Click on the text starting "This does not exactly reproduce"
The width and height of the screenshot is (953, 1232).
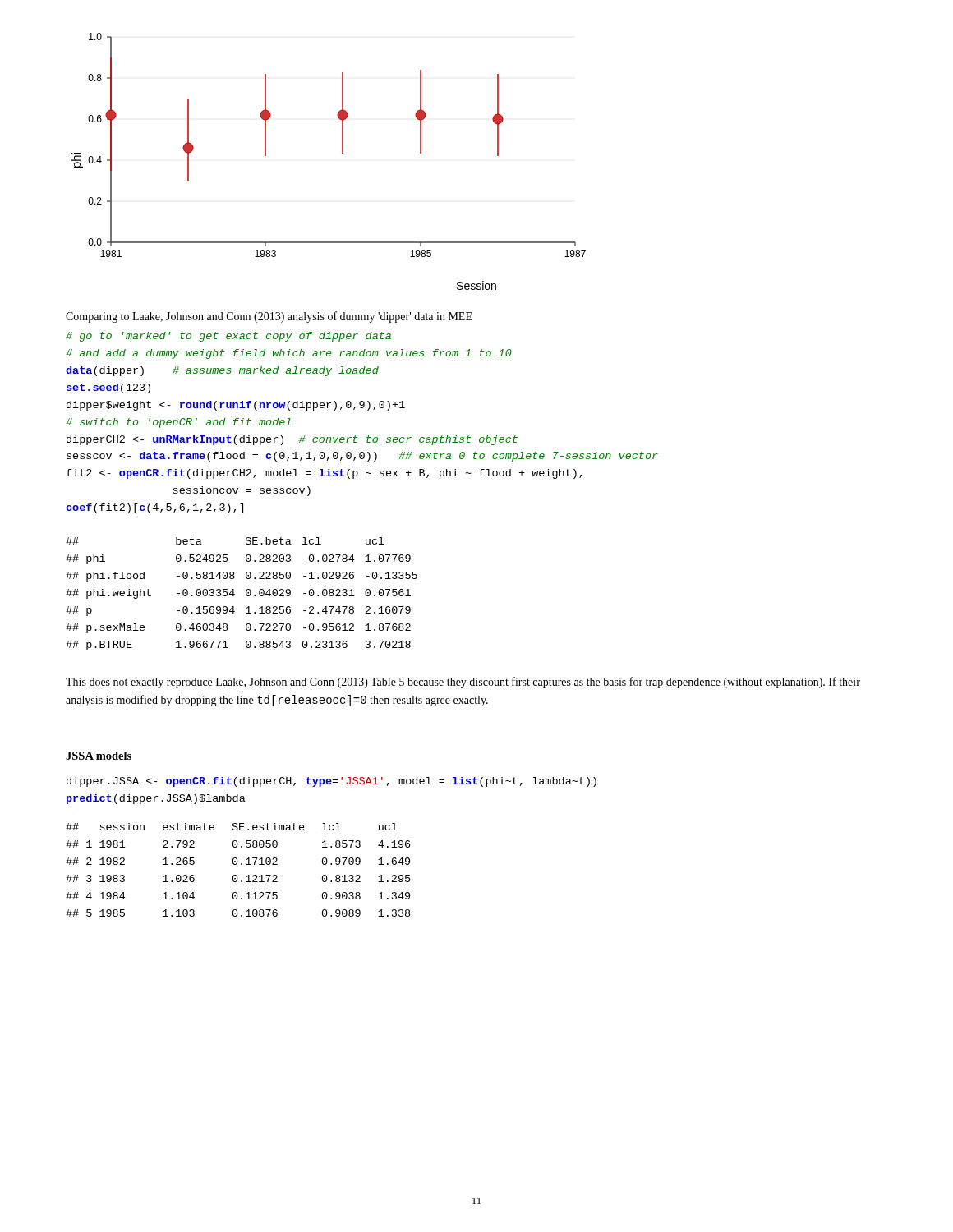pyautogui.click(x=463, y=692)
